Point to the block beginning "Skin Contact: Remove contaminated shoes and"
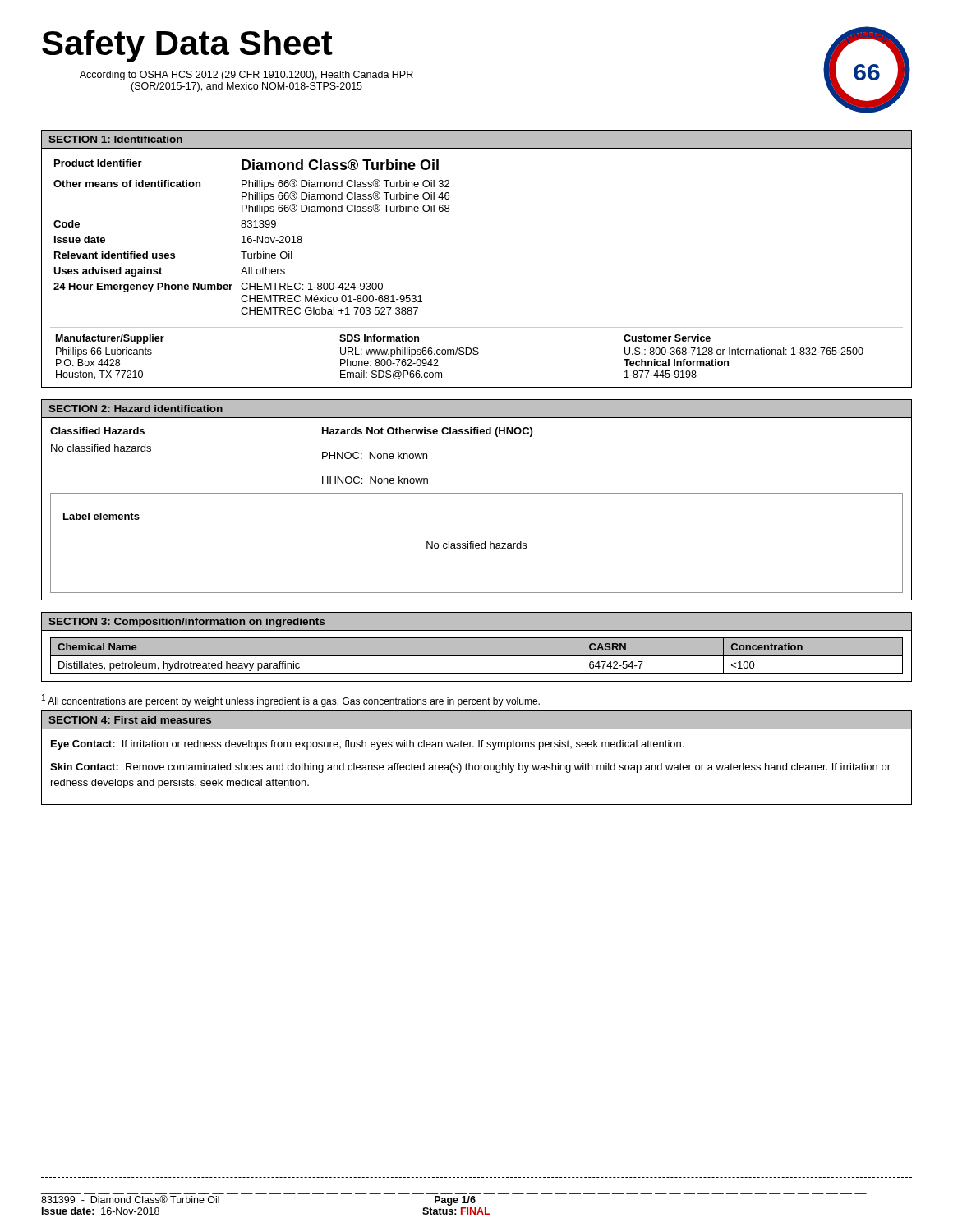This screenshot has height=1232, width=953. tap(470, 774)
